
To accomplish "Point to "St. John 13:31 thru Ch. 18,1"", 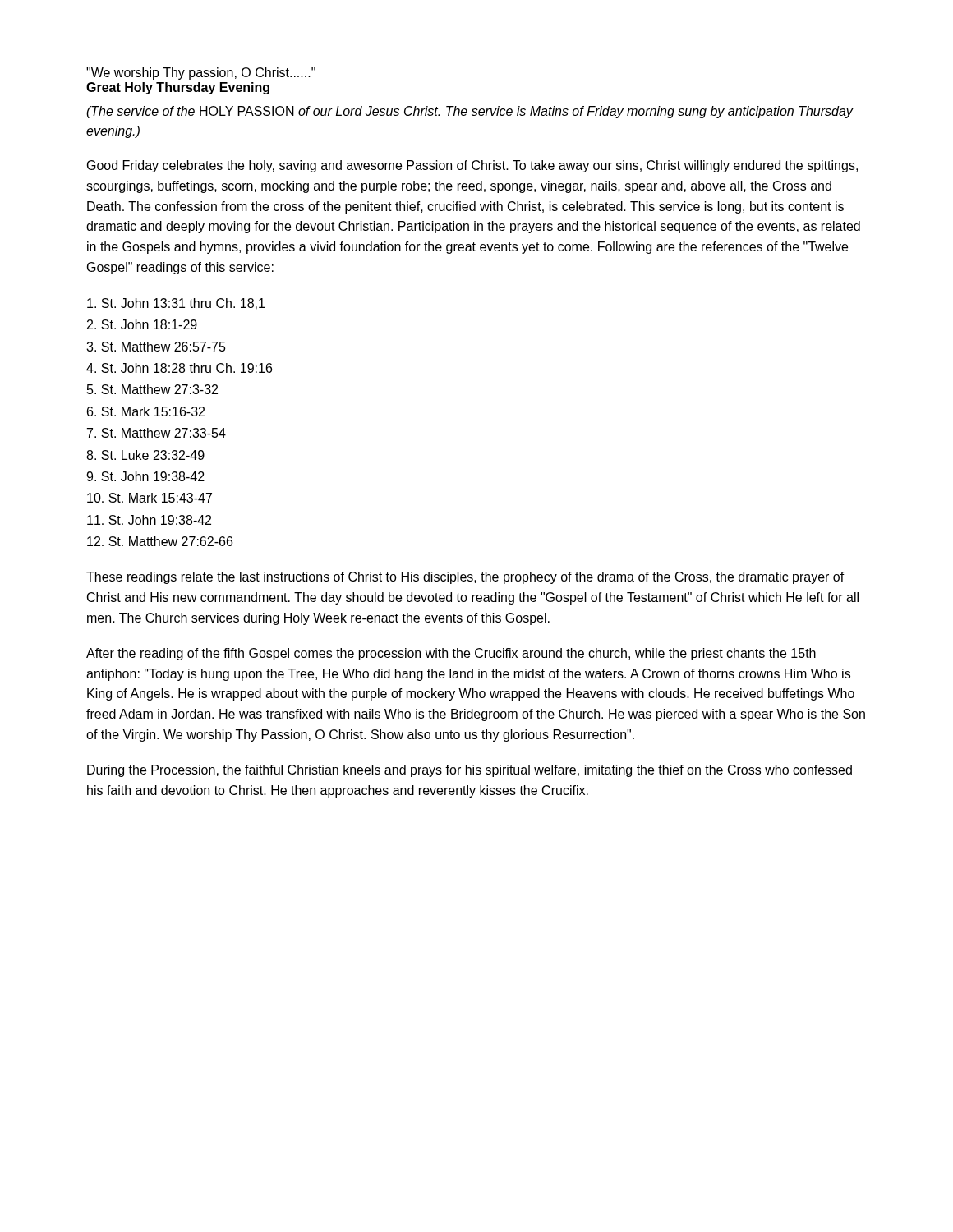I will coord(176,303).
